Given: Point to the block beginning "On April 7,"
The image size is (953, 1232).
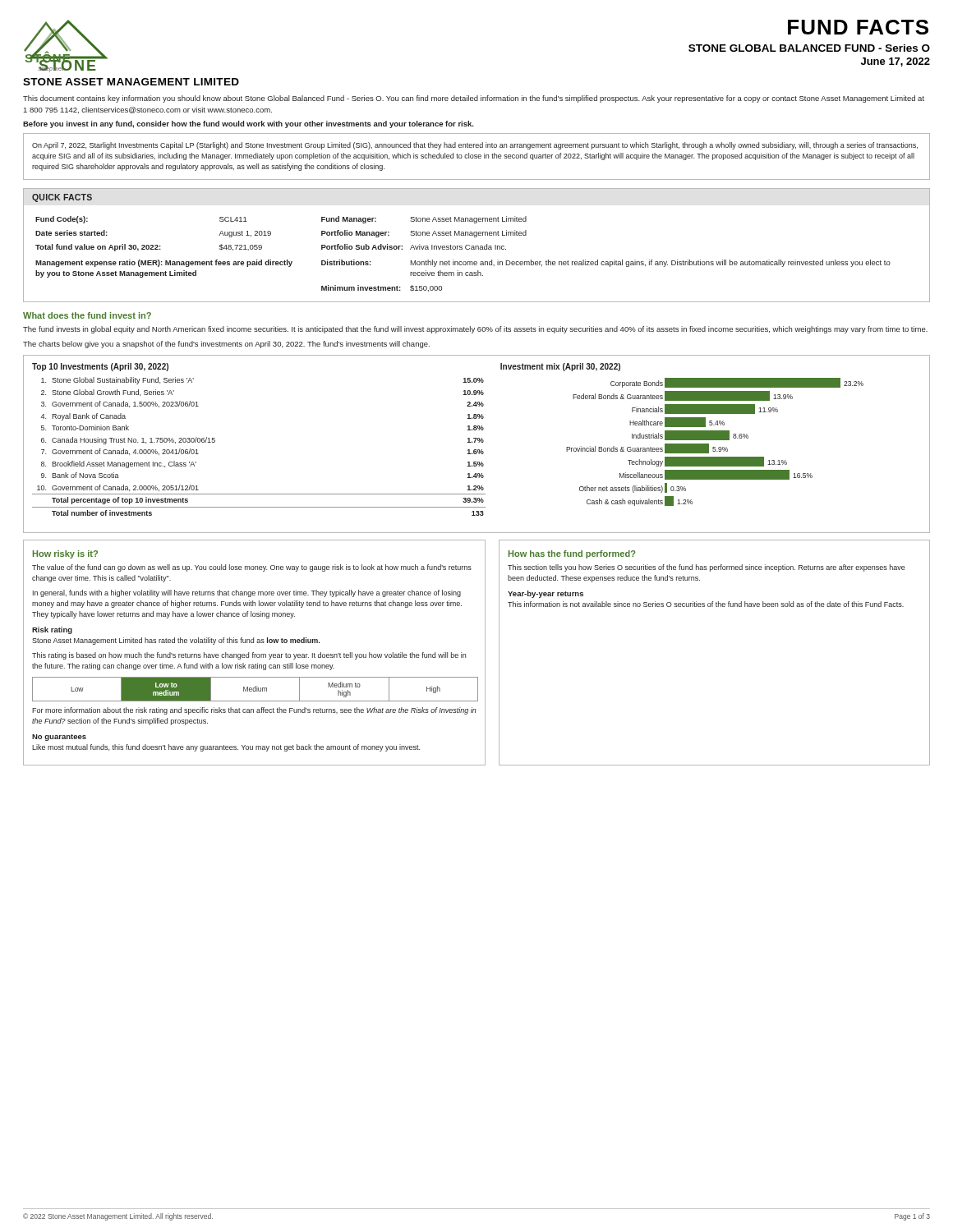Looking at the screenshot, I should coord(475,156).
